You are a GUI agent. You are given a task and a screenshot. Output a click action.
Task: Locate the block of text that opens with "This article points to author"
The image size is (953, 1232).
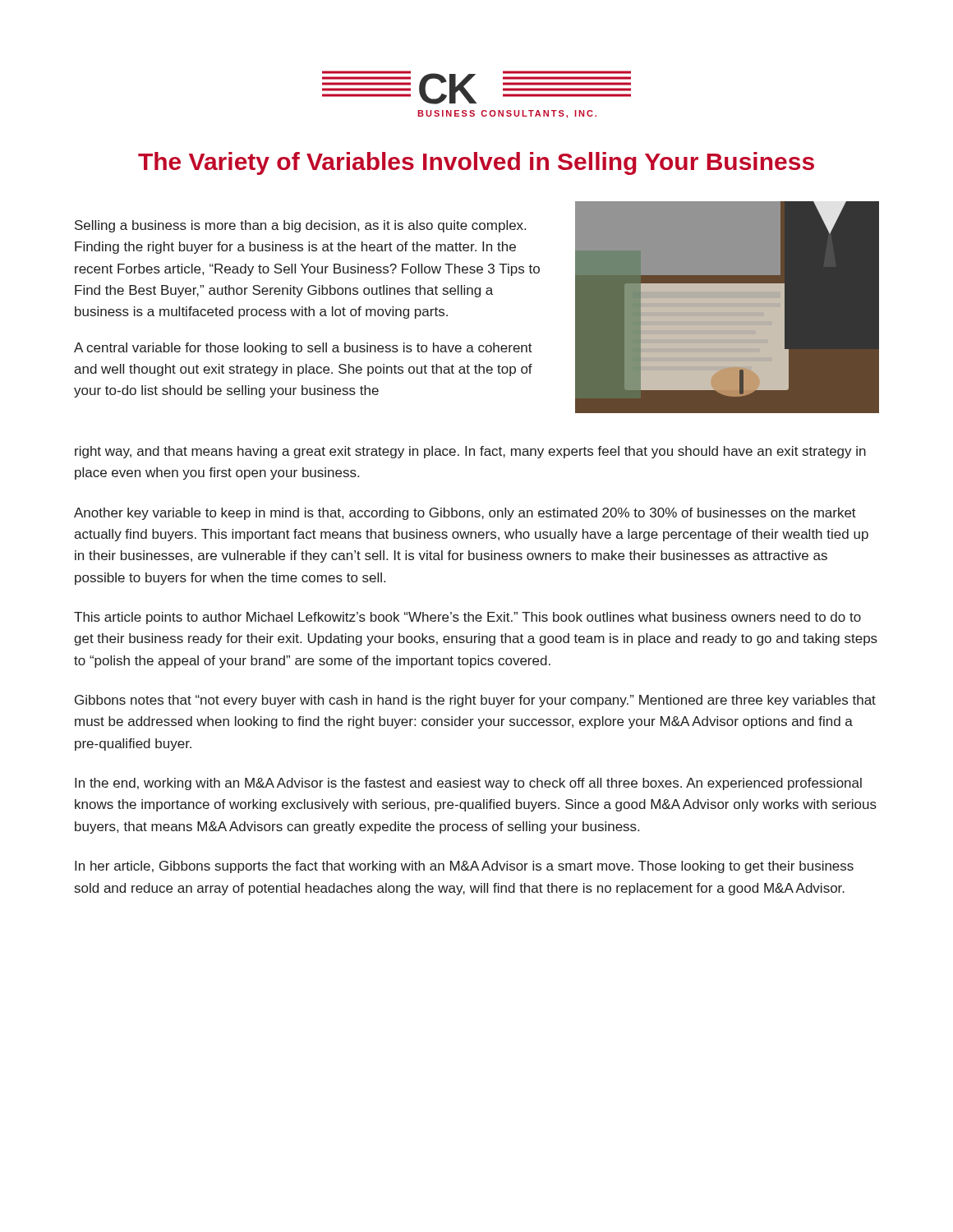click(476, 639)
